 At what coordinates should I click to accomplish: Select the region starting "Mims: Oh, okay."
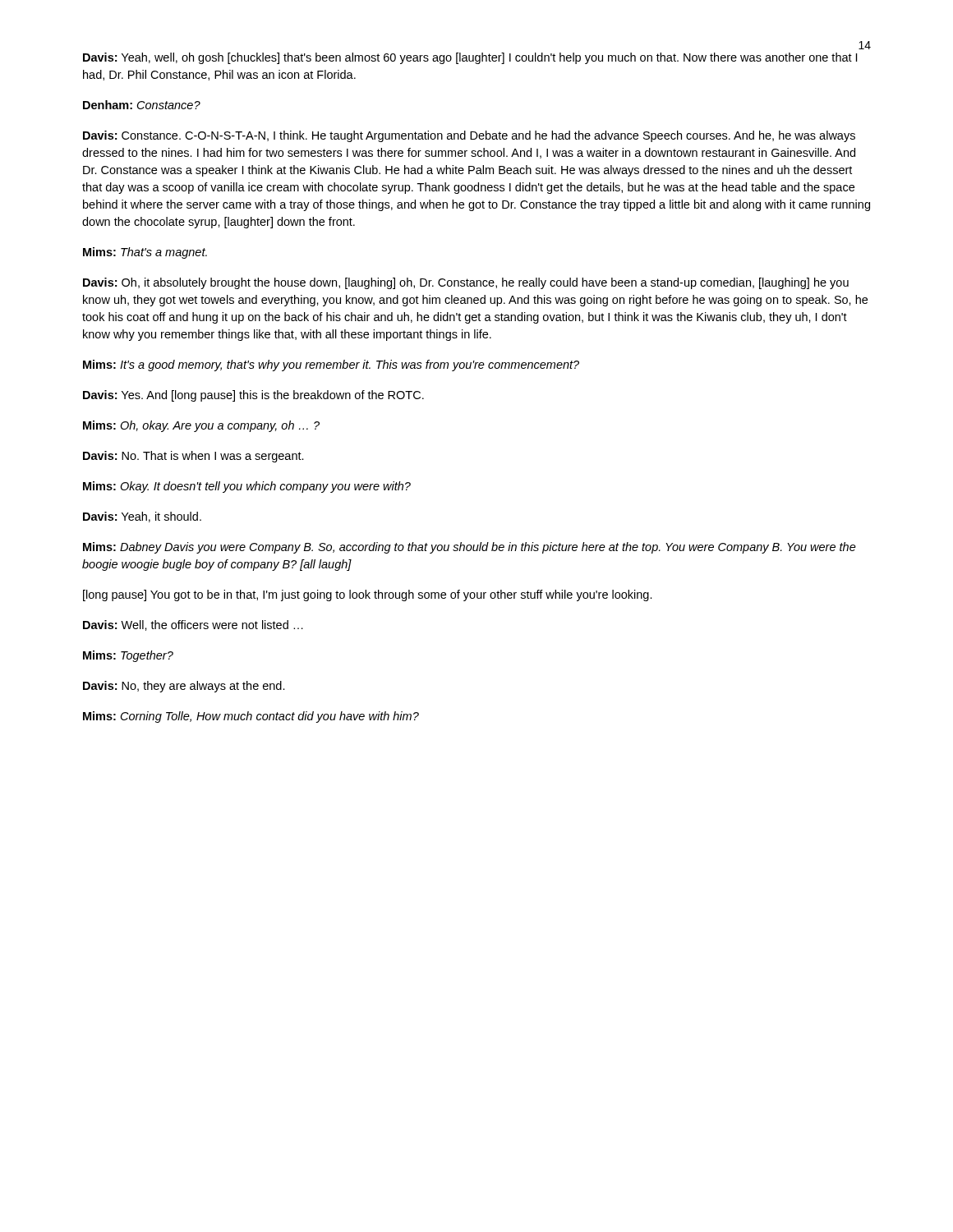point(201,426)
